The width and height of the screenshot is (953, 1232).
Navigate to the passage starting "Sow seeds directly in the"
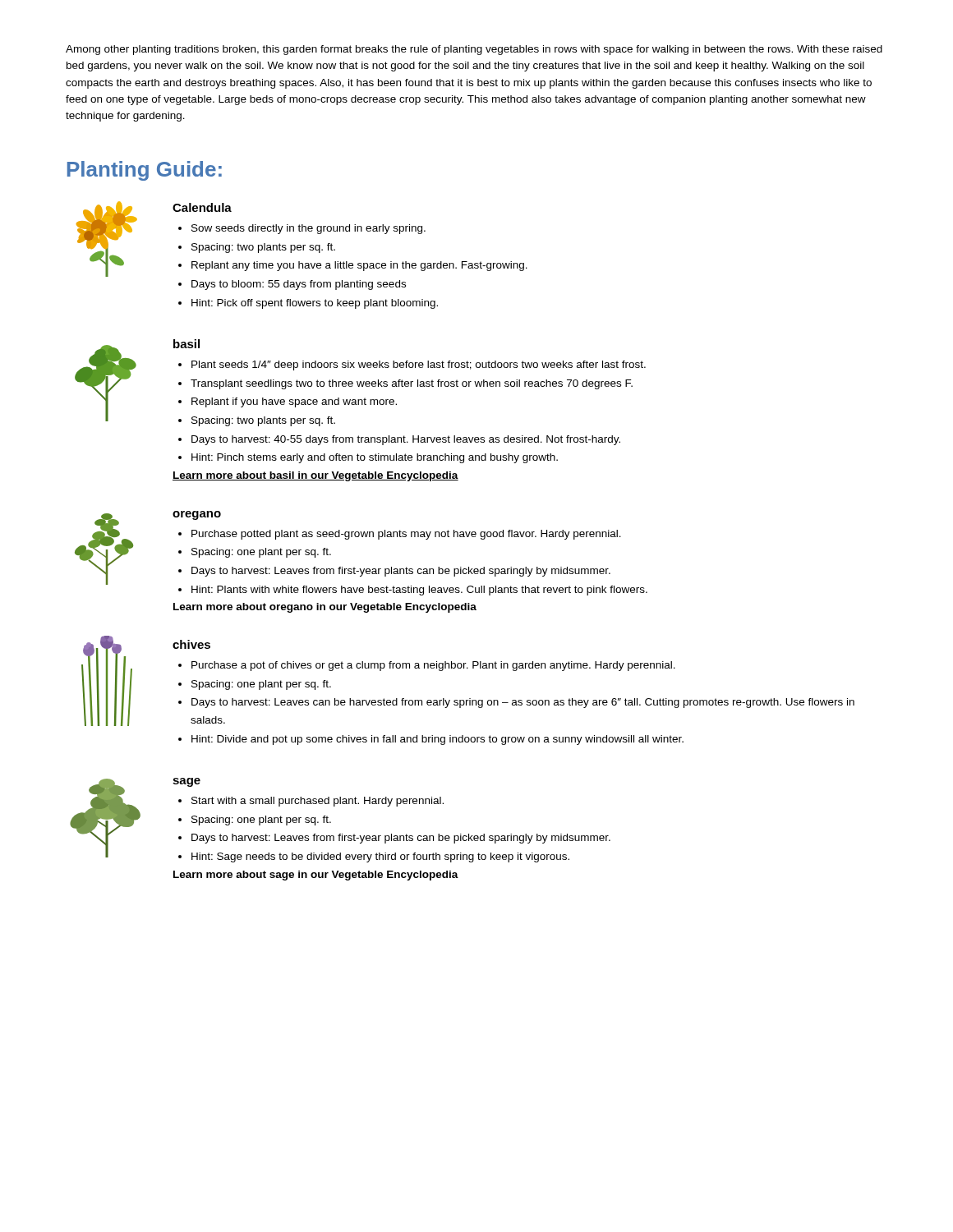pyautogui.click(x=308, y=229)
